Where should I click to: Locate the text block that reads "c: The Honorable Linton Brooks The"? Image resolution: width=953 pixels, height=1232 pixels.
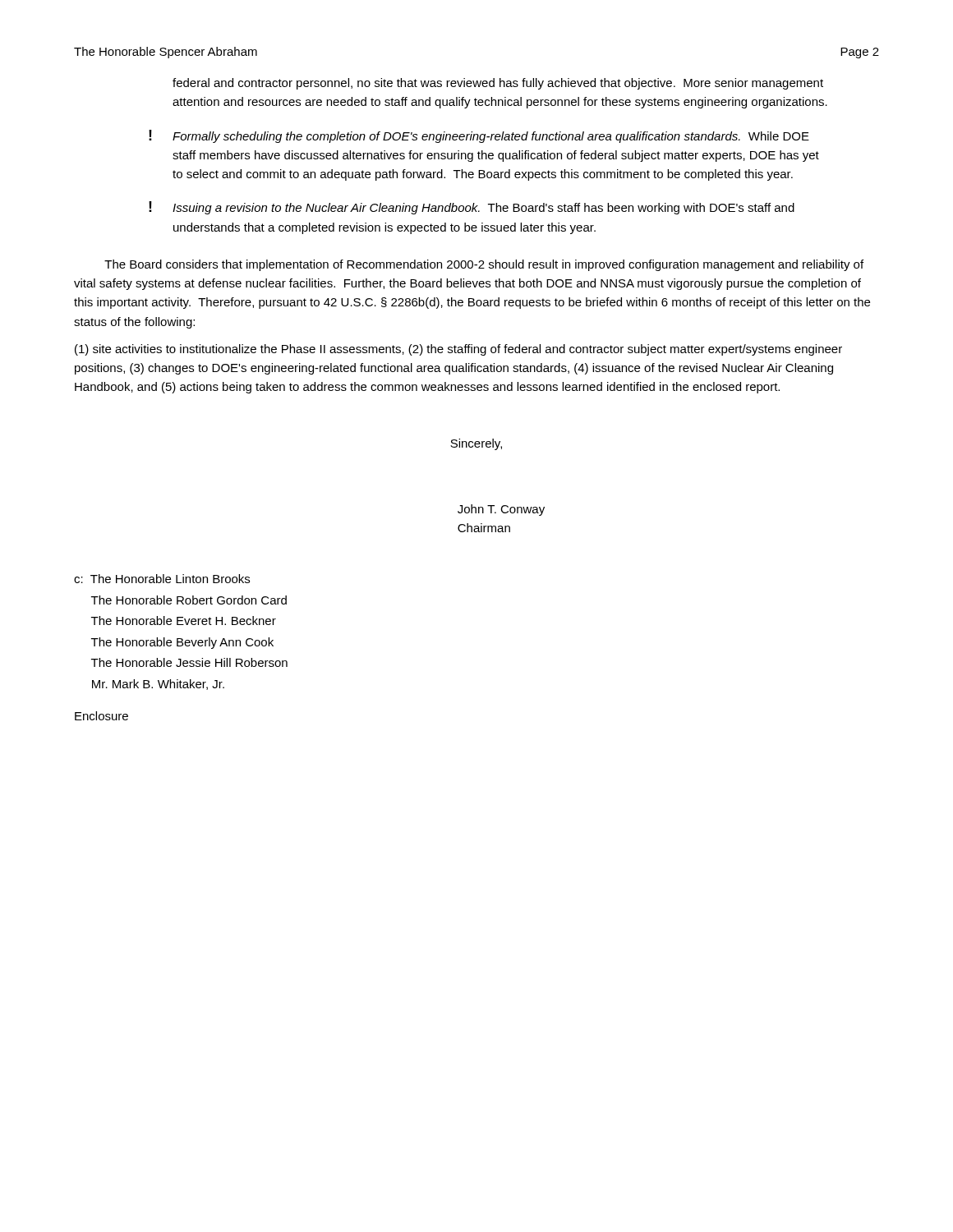coord(181,631)
